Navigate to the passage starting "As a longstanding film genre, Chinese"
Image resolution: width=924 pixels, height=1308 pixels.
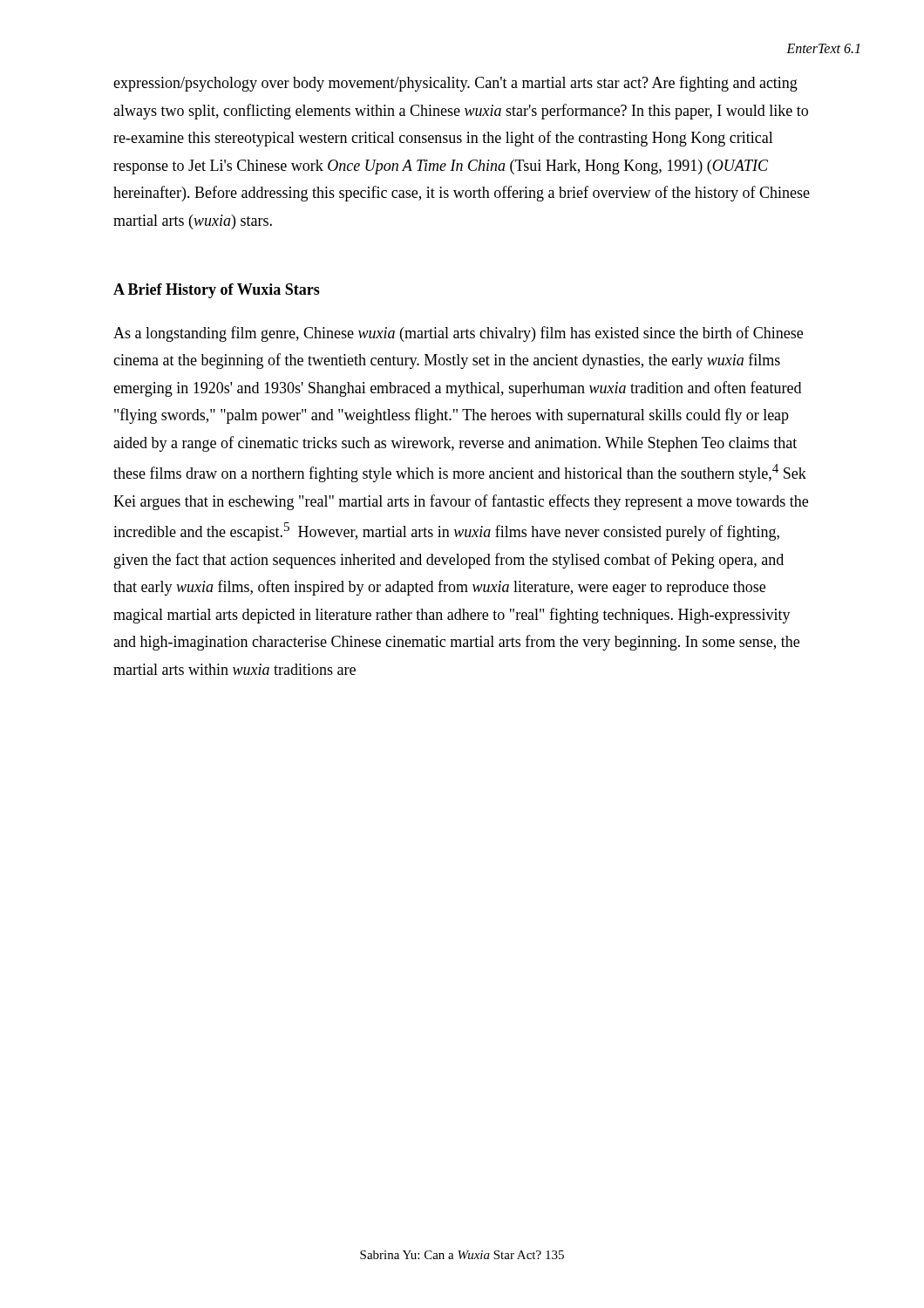click(x=461, y=501)
